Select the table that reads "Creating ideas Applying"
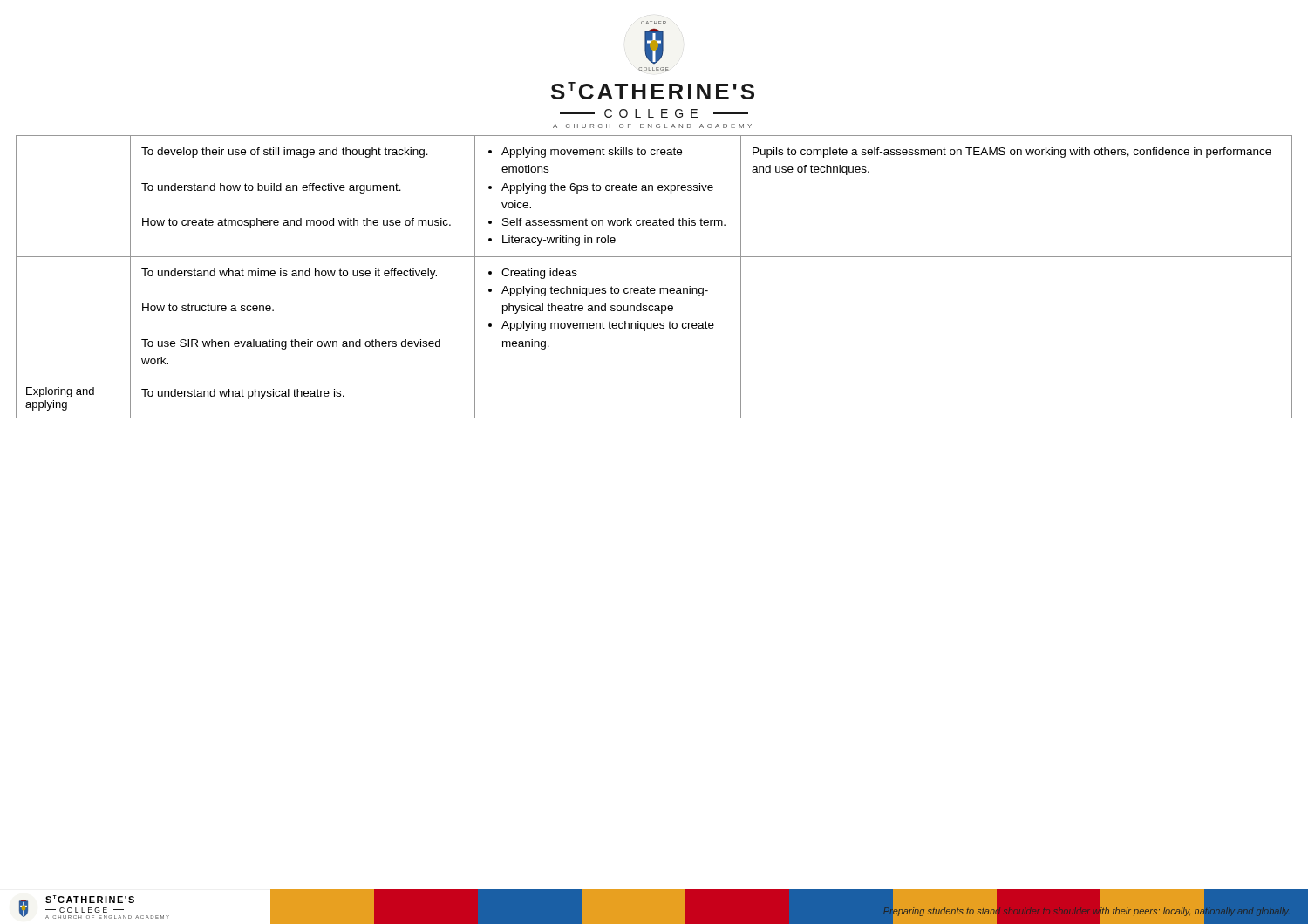Image resolution: width=1308 pixels, height=924 pixels. click(x=654, y=277)
